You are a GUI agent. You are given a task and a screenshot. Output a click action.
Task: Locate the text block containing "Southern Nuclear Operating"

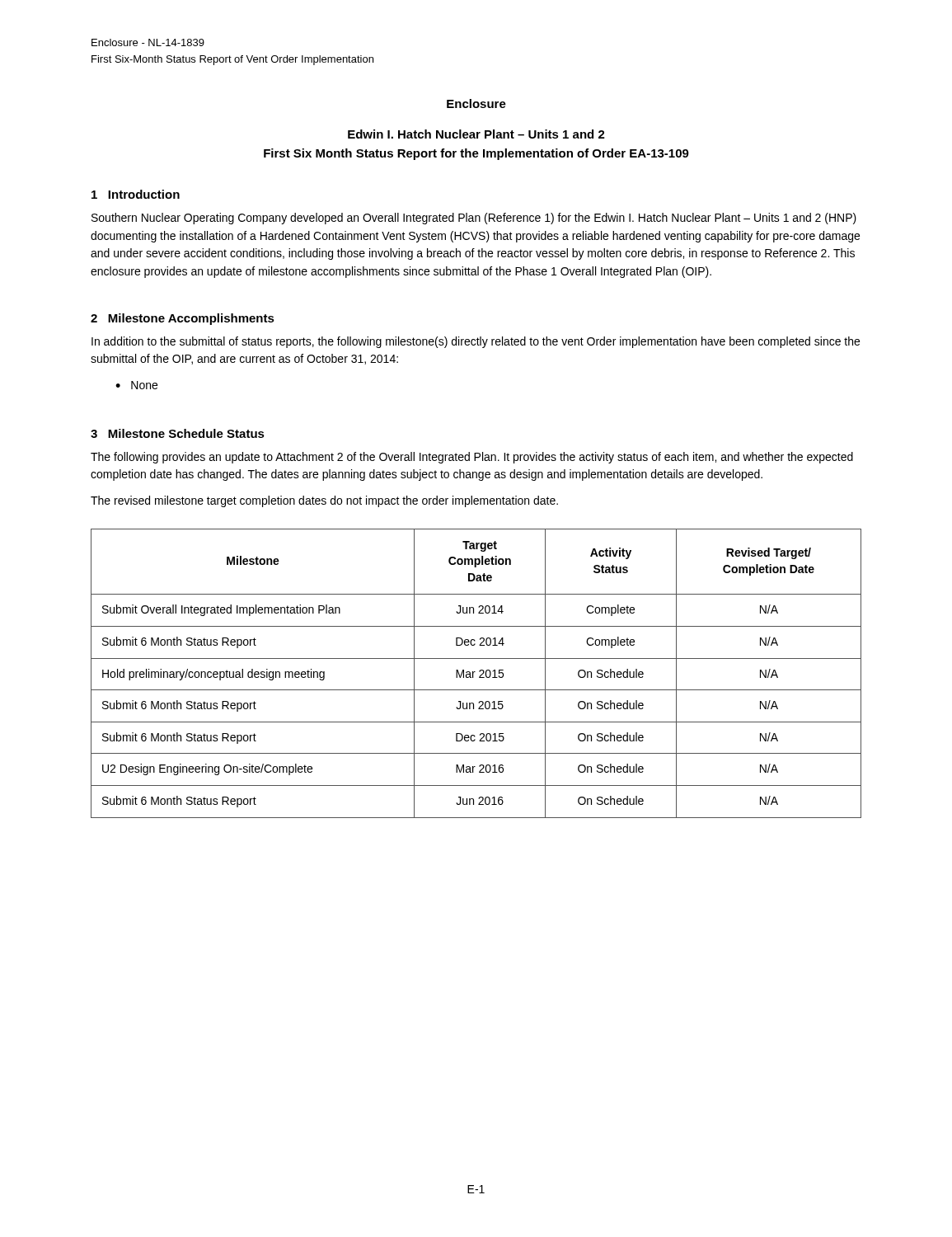476,245
